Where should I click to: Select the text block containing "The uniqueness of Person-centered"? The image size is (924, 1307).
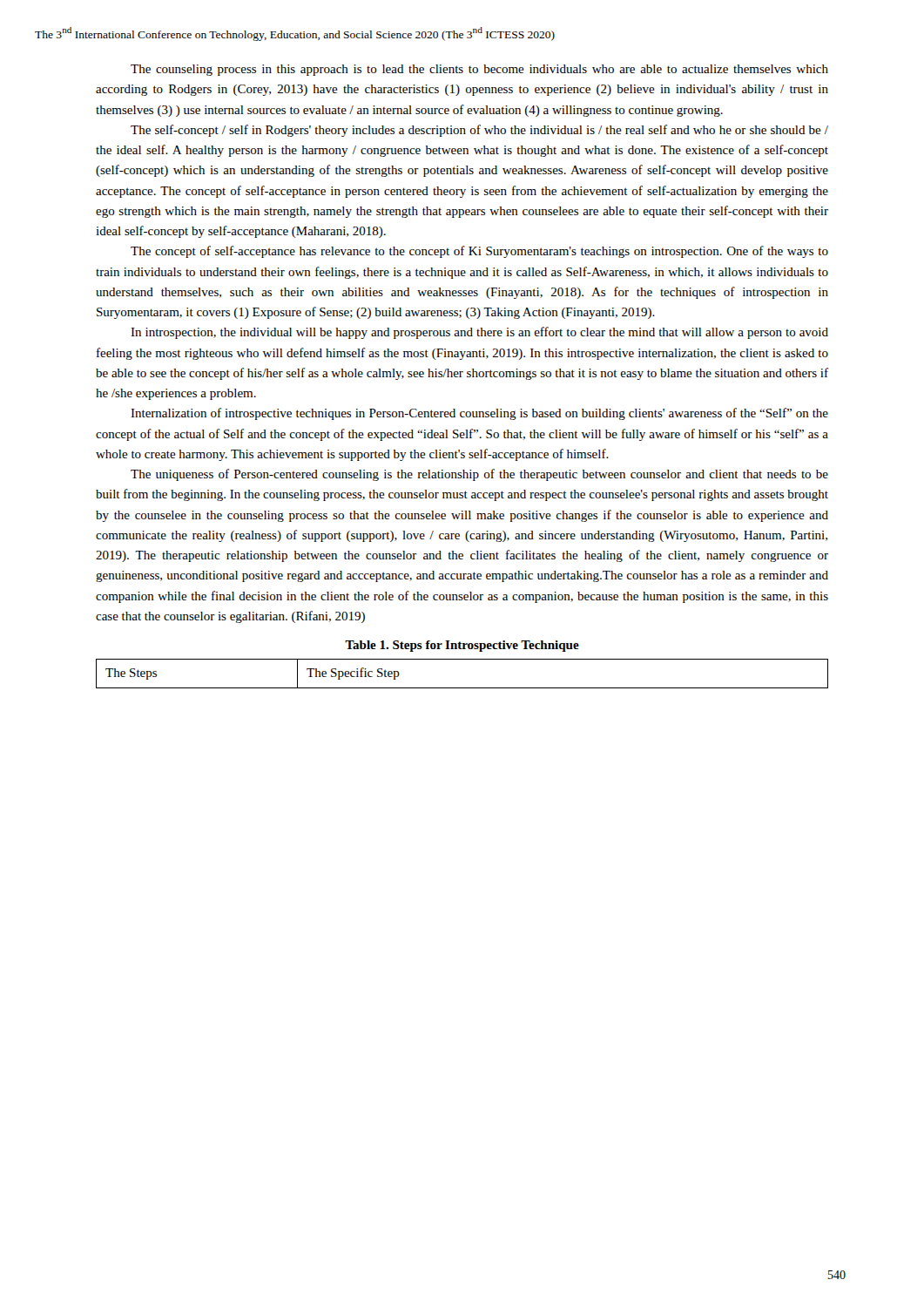(462, 545)
